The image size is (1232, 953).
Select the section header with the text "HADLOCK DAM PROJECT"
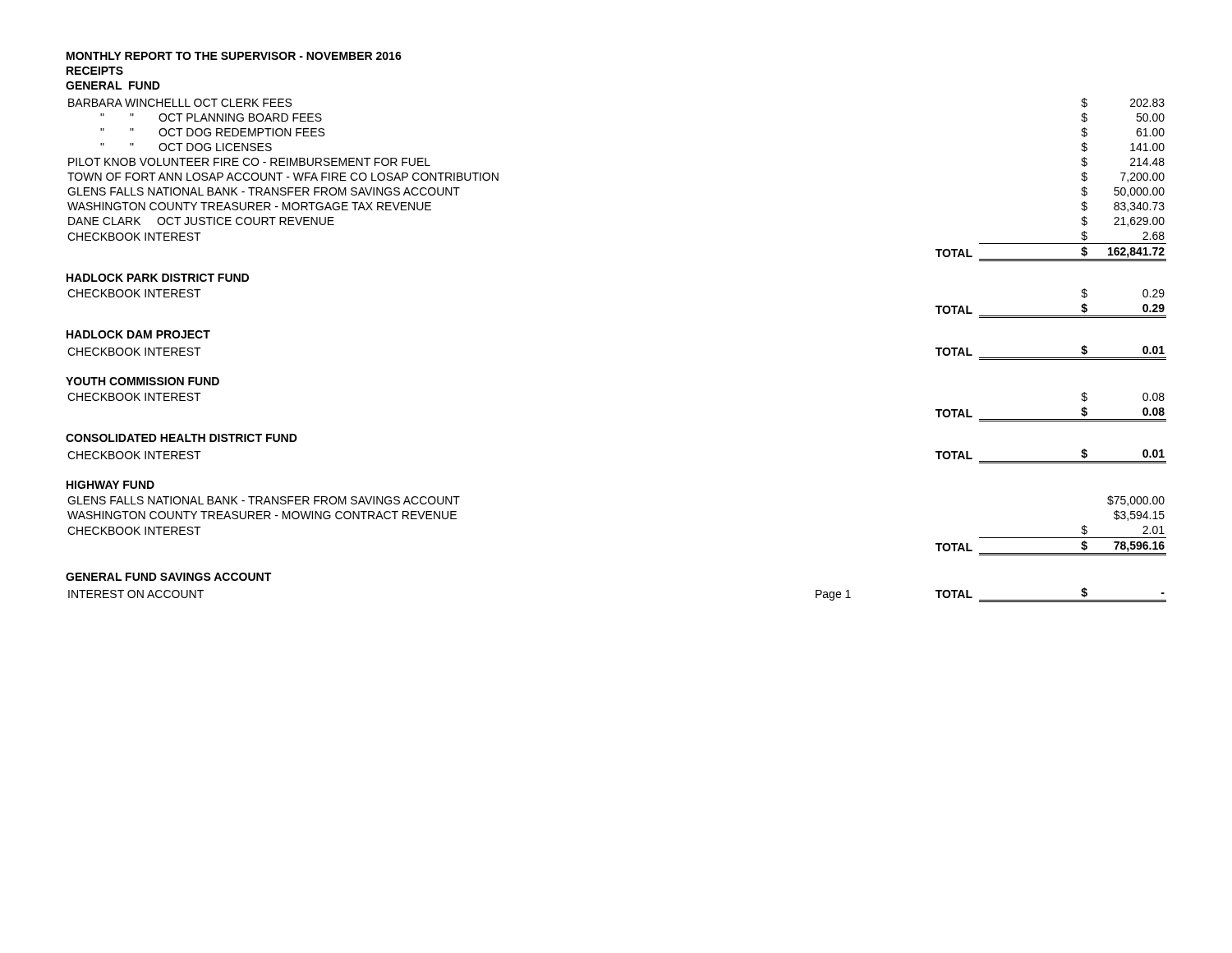[138, 334]
